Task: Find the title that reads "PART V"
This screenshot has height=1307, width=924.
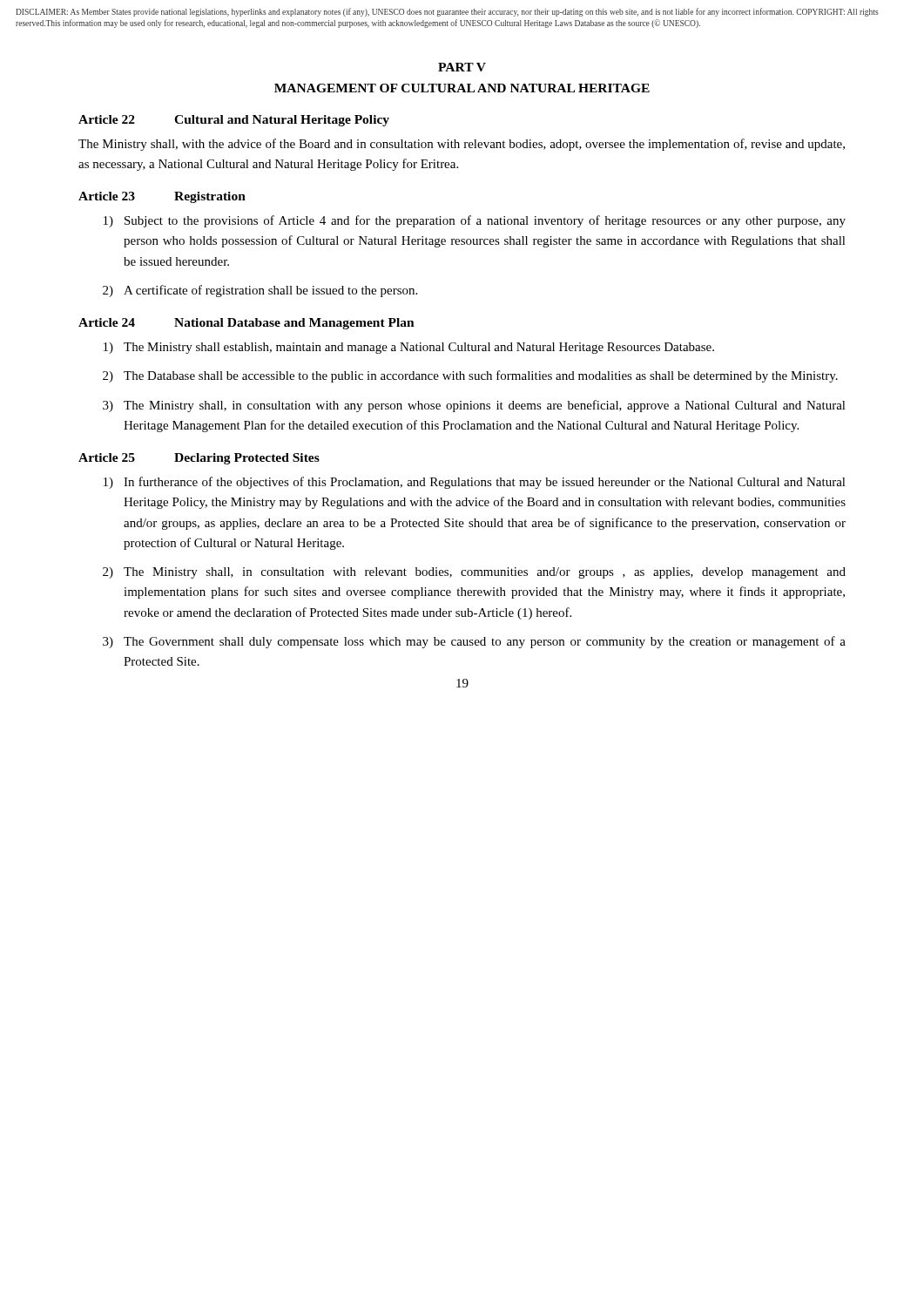Action: pos(462,66)
